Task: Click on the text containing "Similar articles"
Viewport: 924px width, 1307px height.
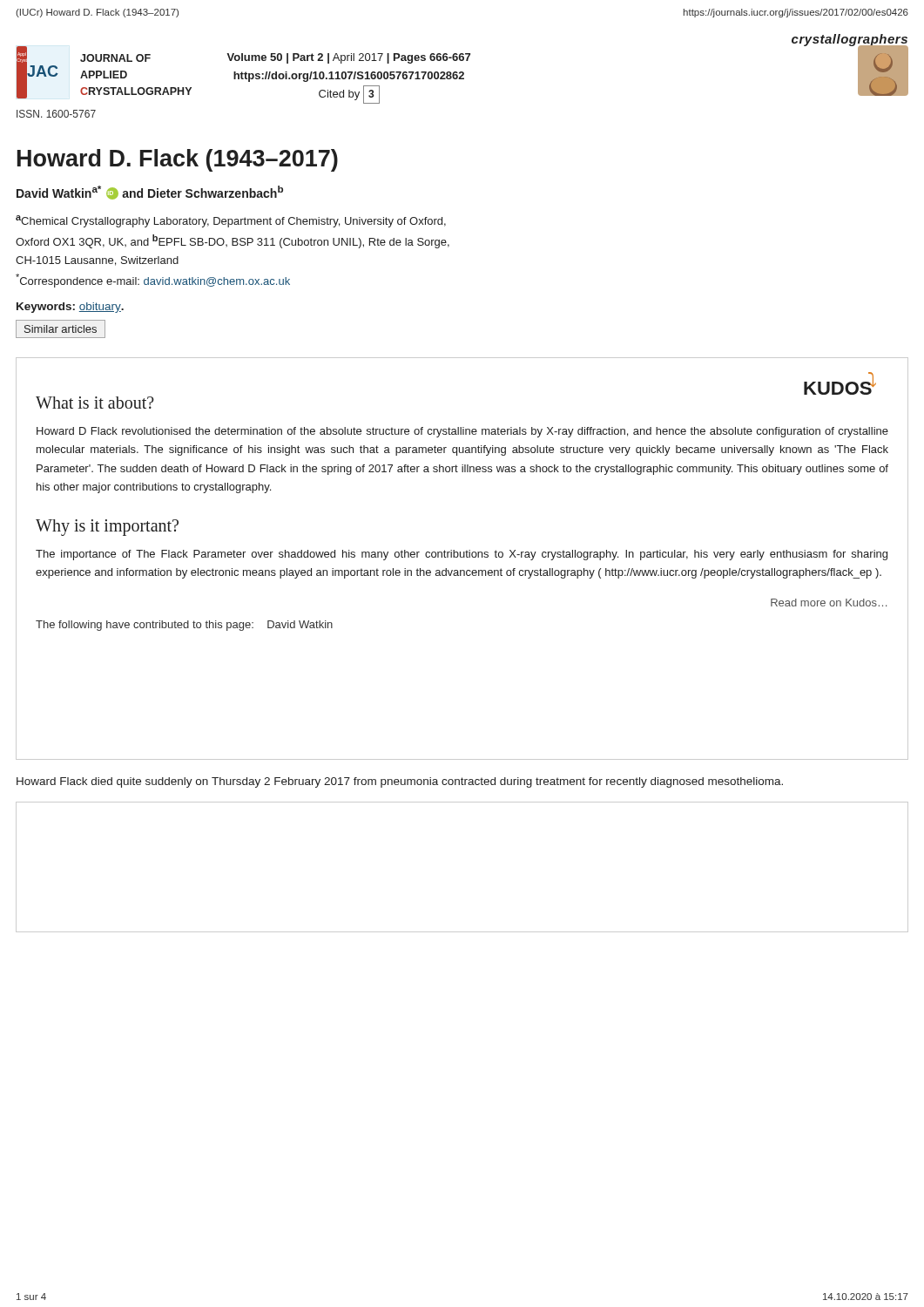Action: [60, 329]
